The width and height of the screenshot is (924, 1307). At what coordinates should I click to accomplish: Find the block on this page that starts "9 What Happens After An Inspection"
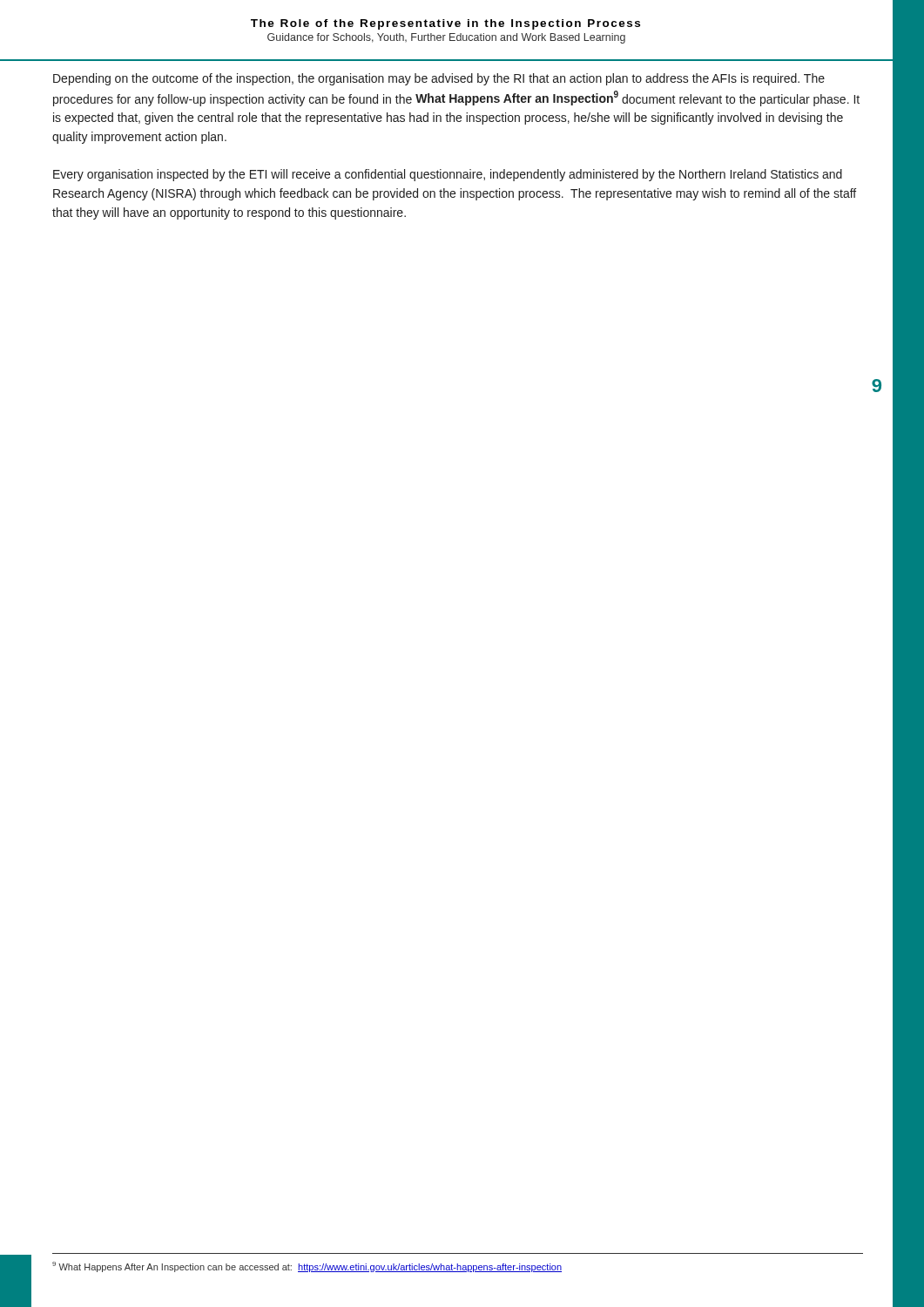click(458, 1266)
